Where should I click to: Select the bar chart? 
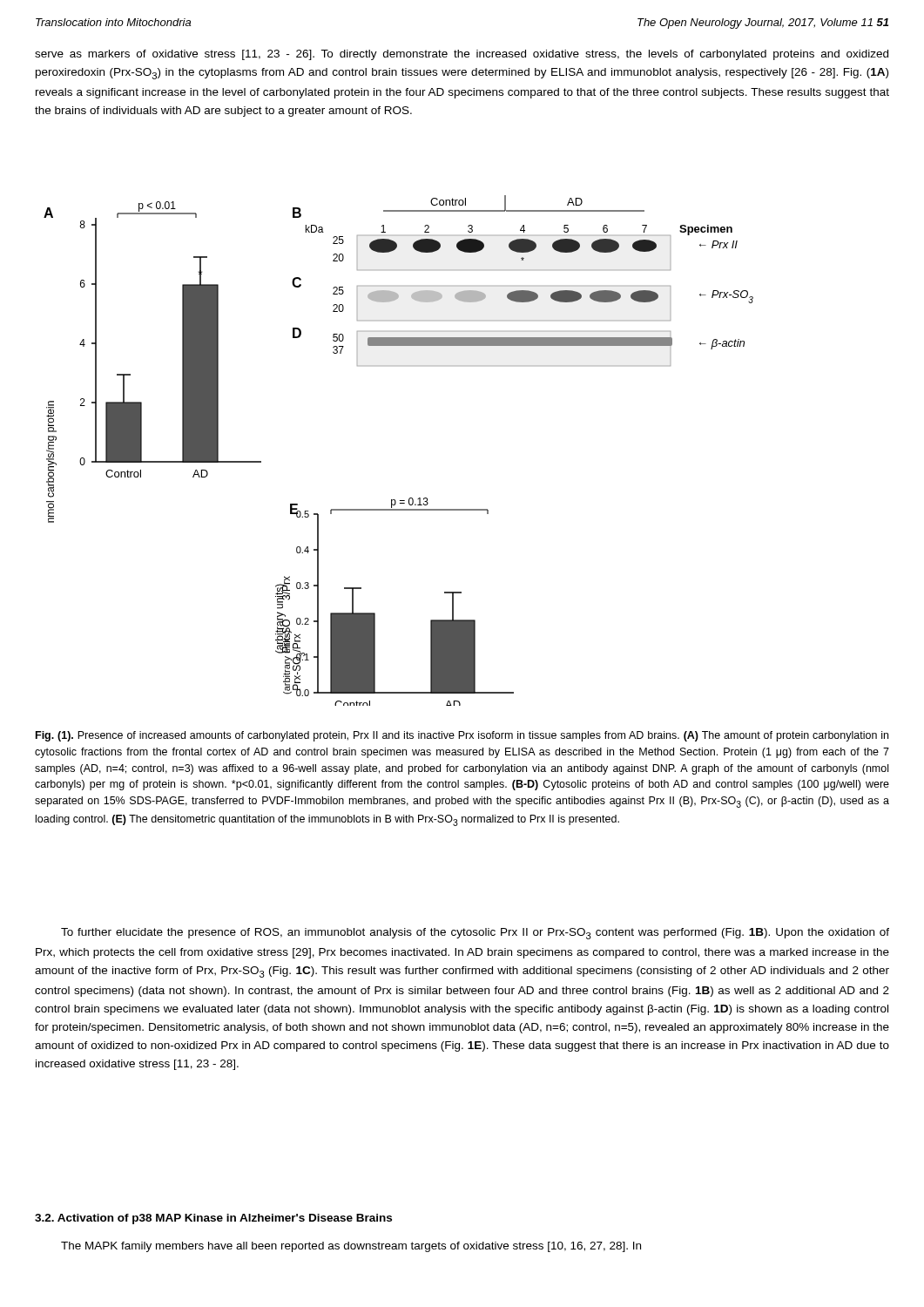462,453
